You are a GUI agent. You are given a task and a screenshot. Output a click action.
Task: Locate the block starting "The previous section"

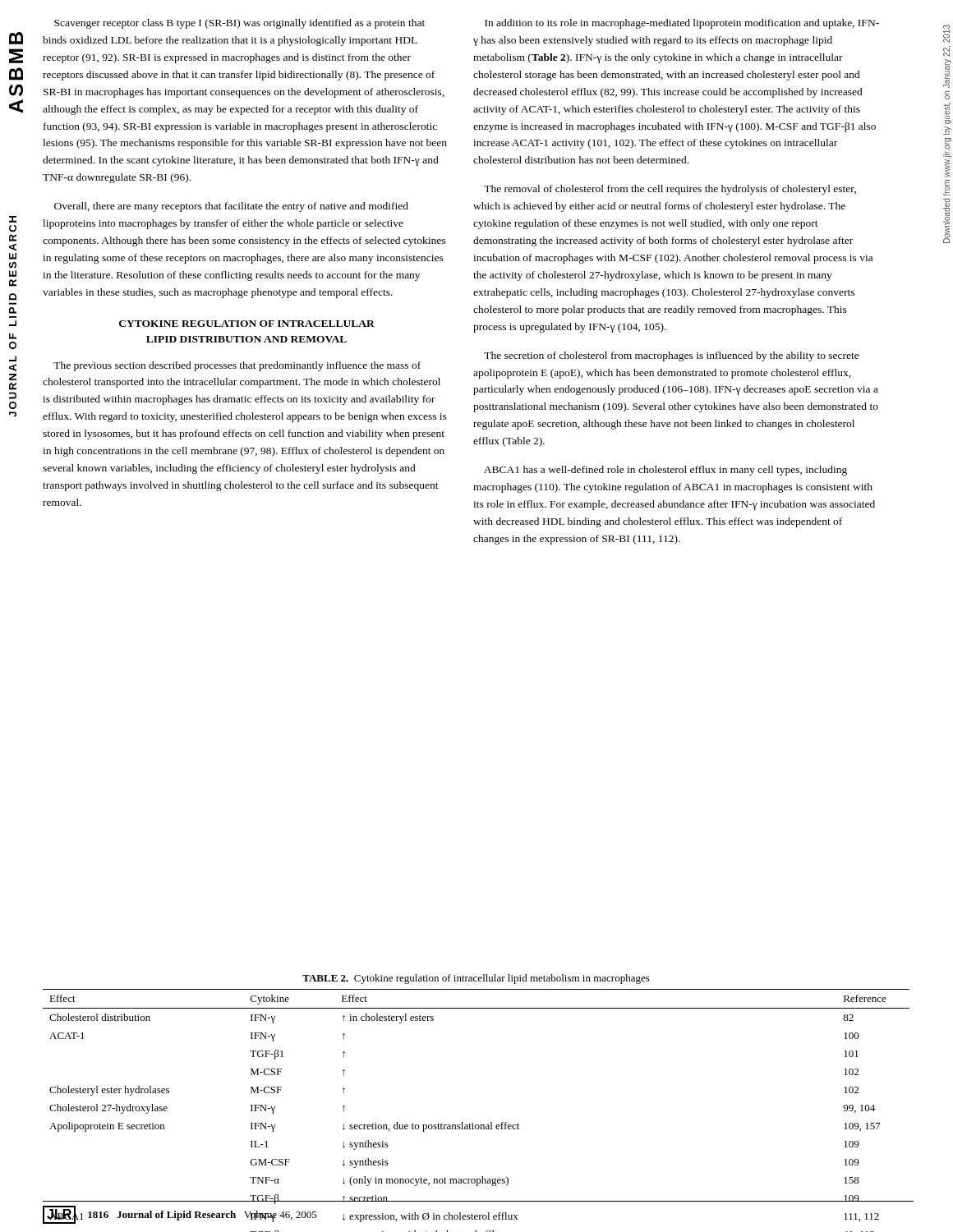pos(245,433)
